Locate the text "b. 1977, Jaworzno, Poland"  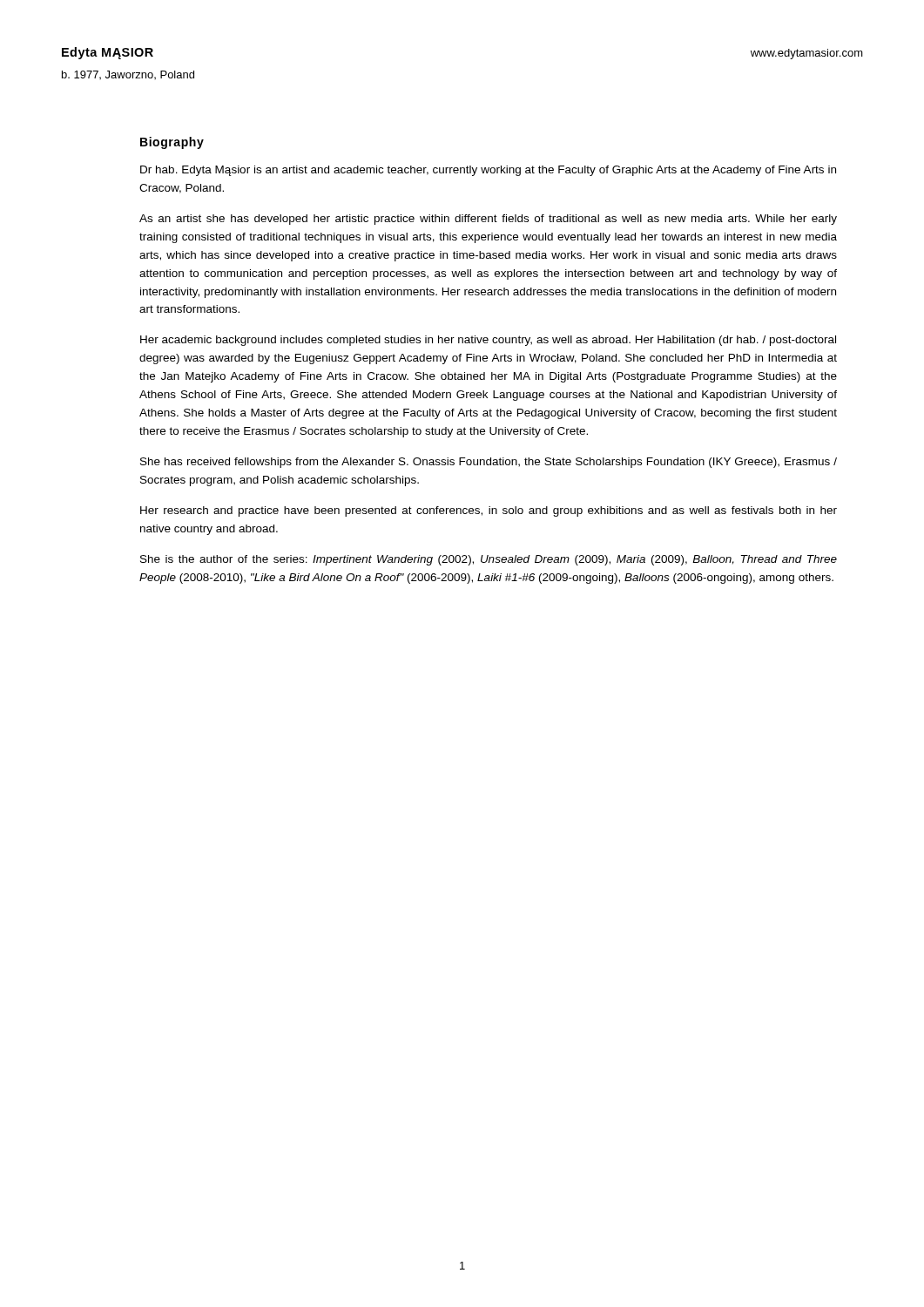coord(128,74)
